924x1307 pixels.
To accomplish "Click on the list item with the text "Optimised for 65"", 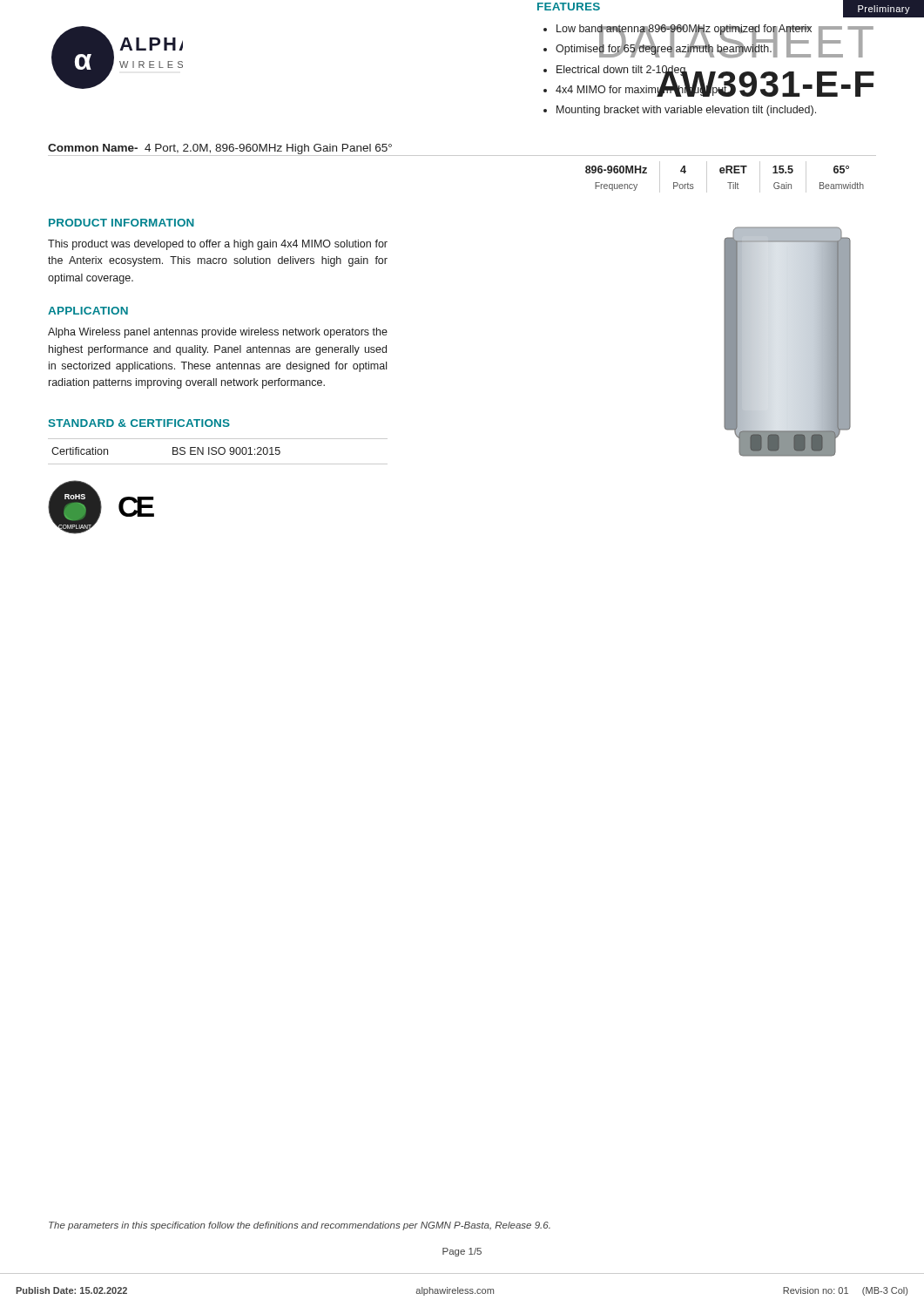I will 664,49.
